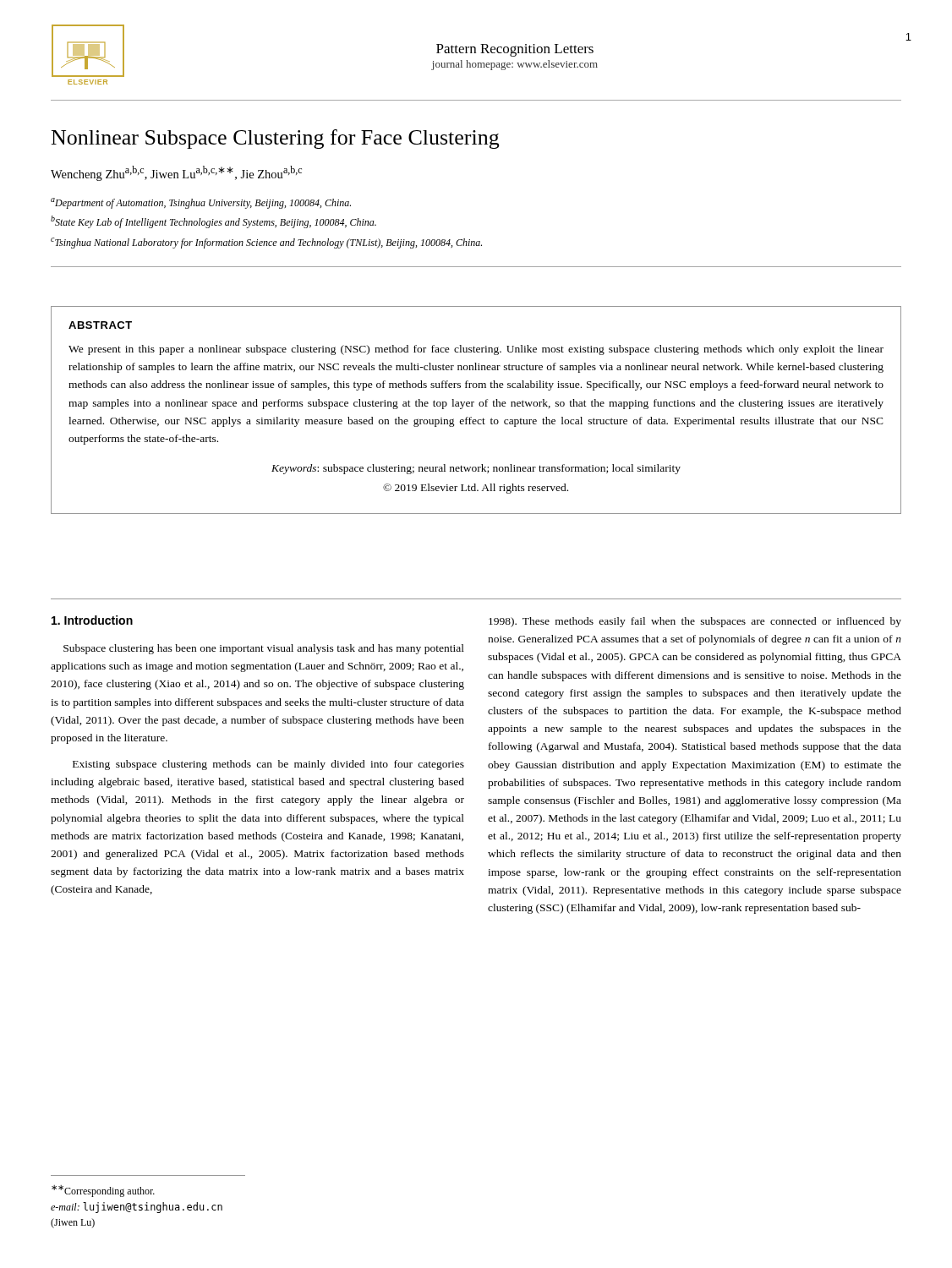The width and height of the screenshot is (952, 1268).
Task: Point to the block beginning "Subspace clustering has been one important visual analysis"
Action: click(x=257, y=693)
